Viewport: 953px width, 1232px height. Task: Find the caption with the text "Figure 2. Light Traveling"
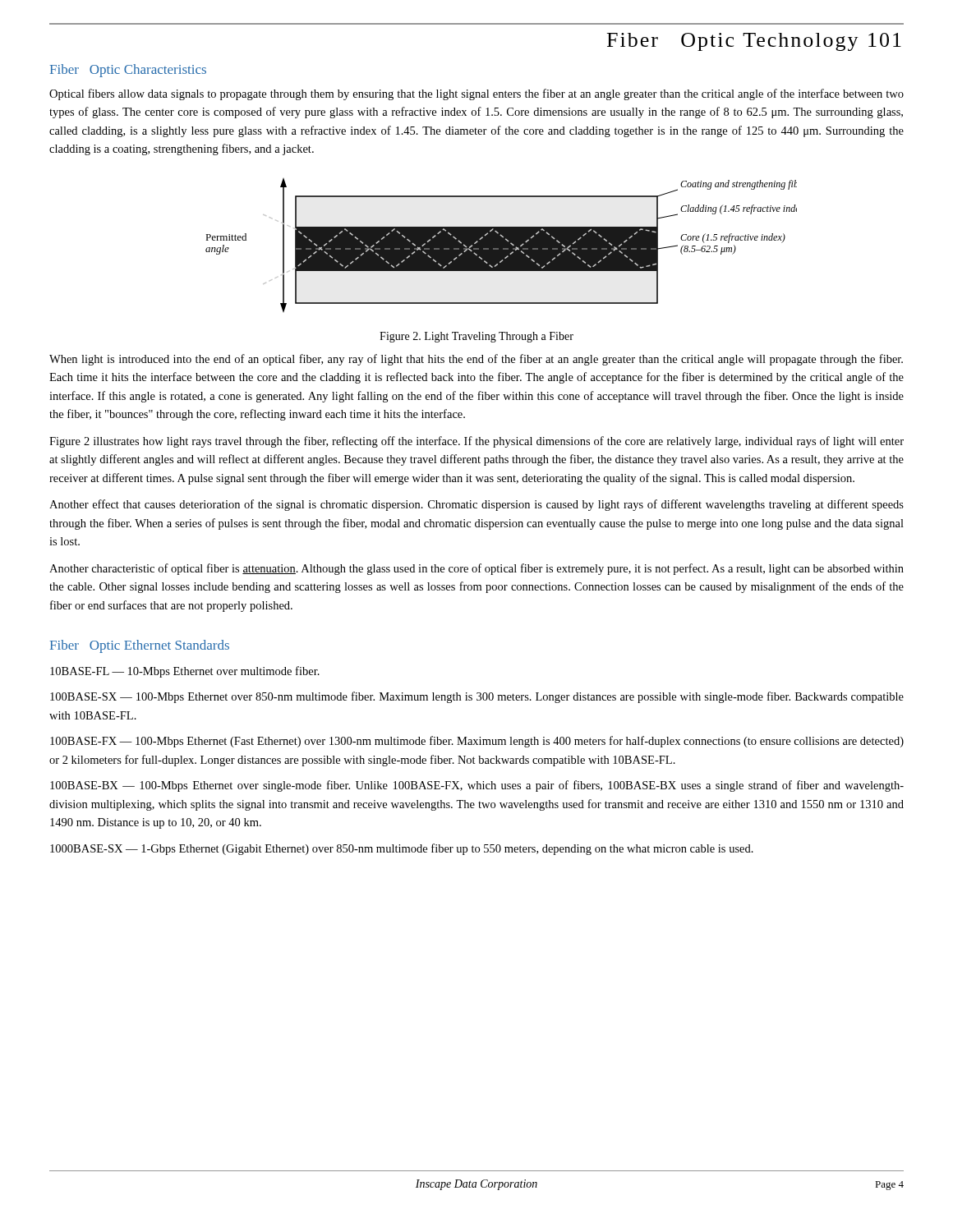tap(476, 336)
